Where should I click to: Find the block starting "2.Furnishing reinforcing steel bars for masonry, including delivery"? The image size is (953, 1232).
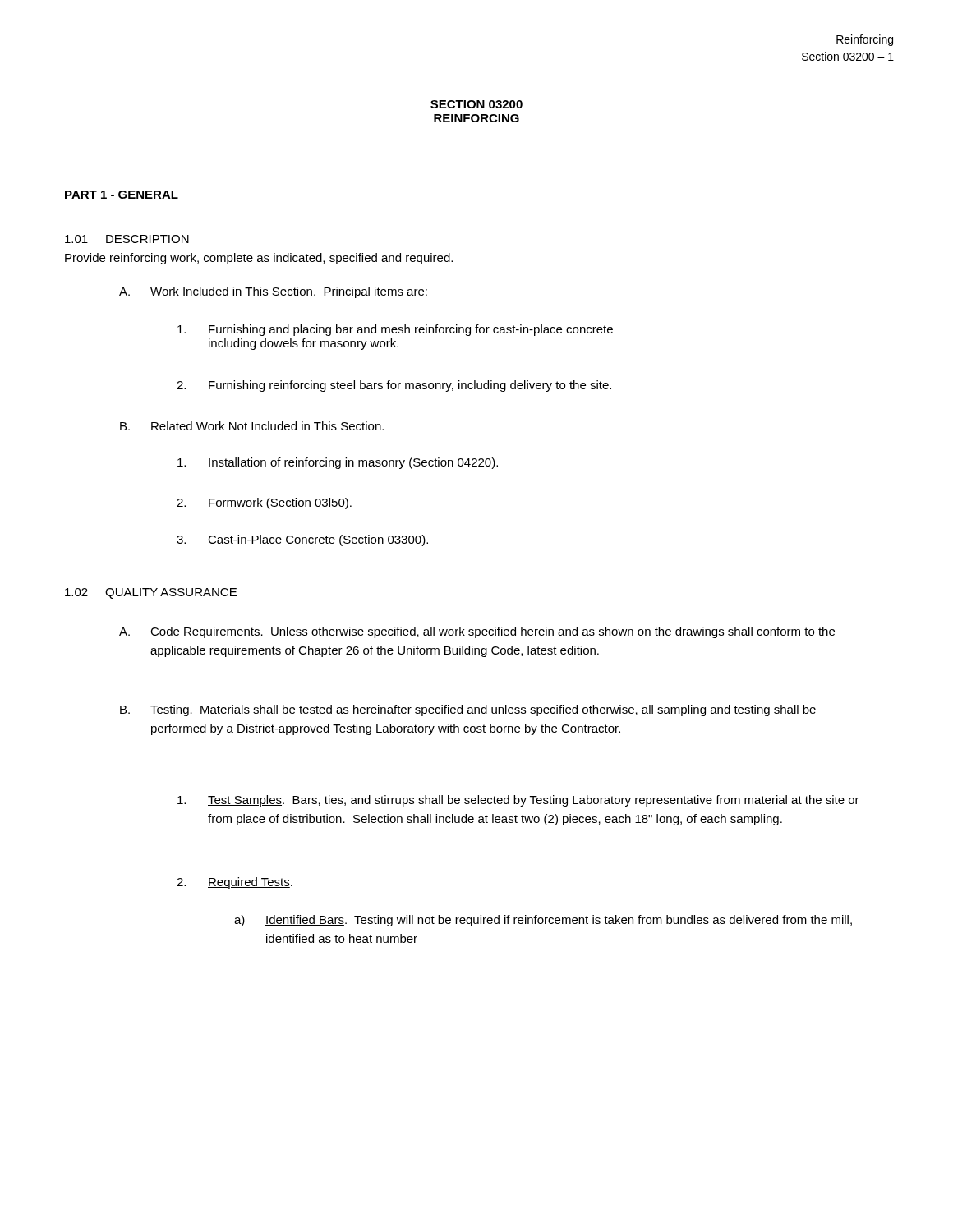(x=394, y=385)
